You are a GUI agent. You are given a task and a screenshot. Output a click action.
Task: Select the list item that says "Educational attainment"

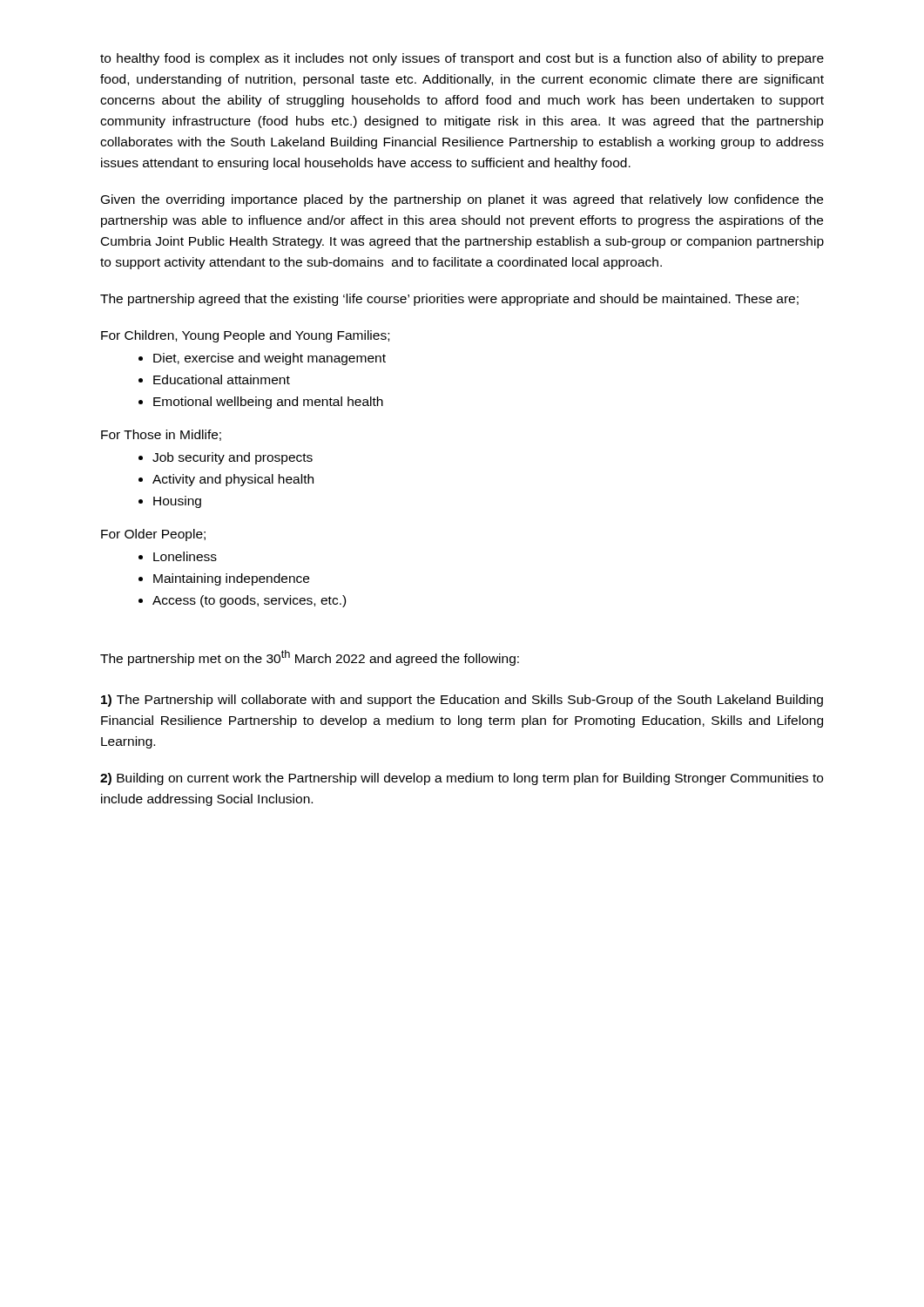pos(221,380)
